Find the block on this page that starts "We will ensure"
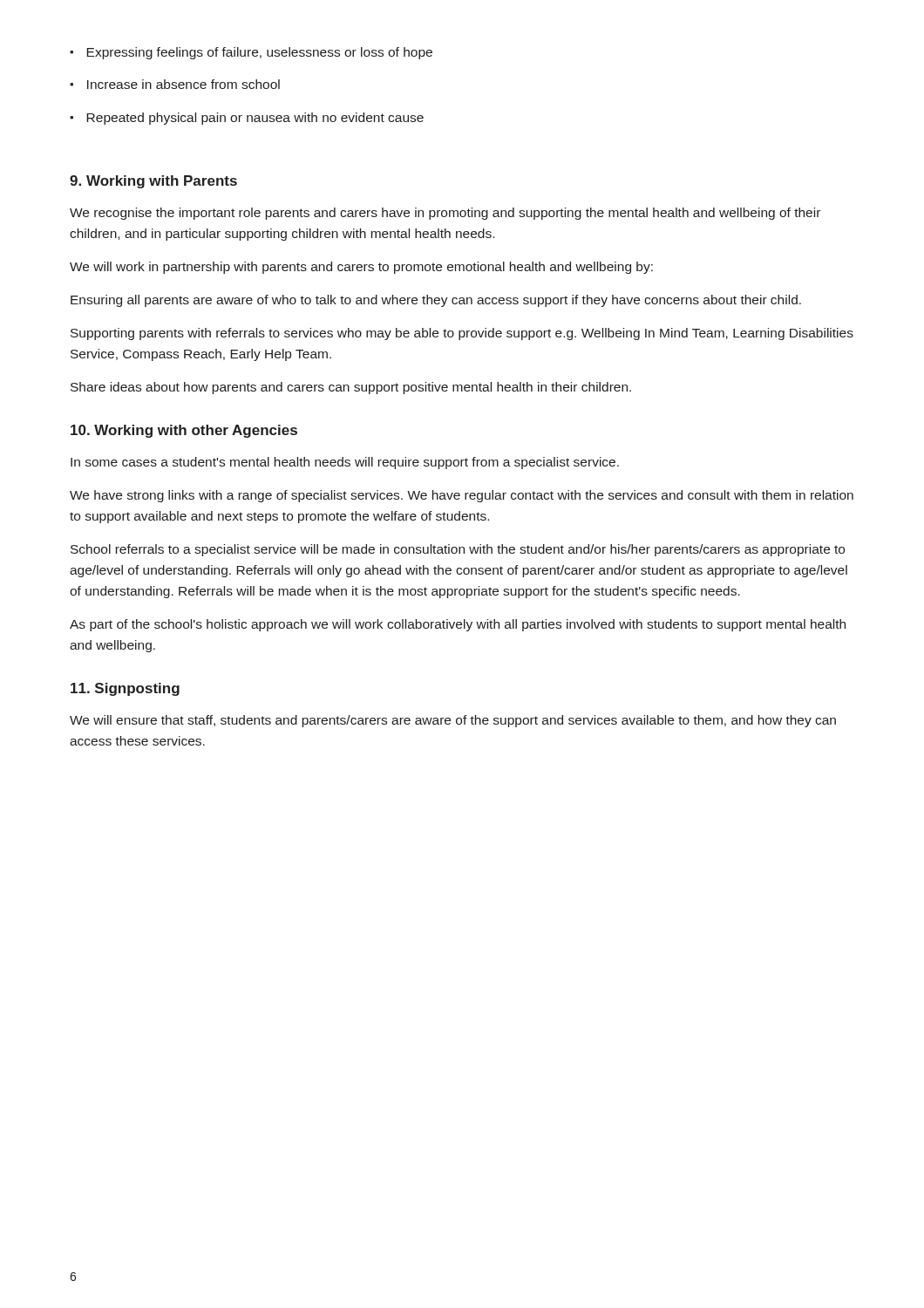 pos(453,730)
